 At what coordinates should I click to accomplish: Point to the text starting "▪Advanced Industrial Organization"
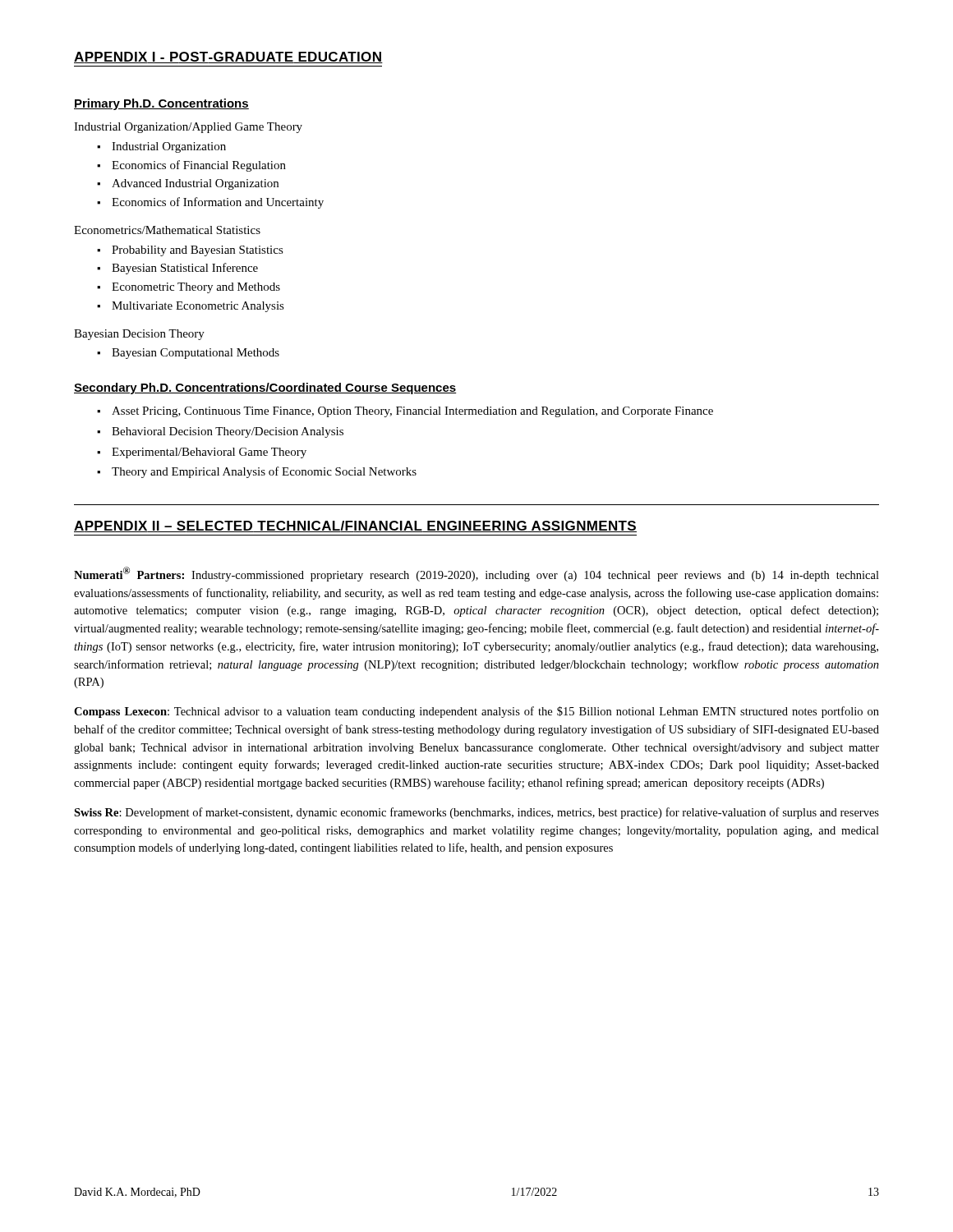[188, 184]
